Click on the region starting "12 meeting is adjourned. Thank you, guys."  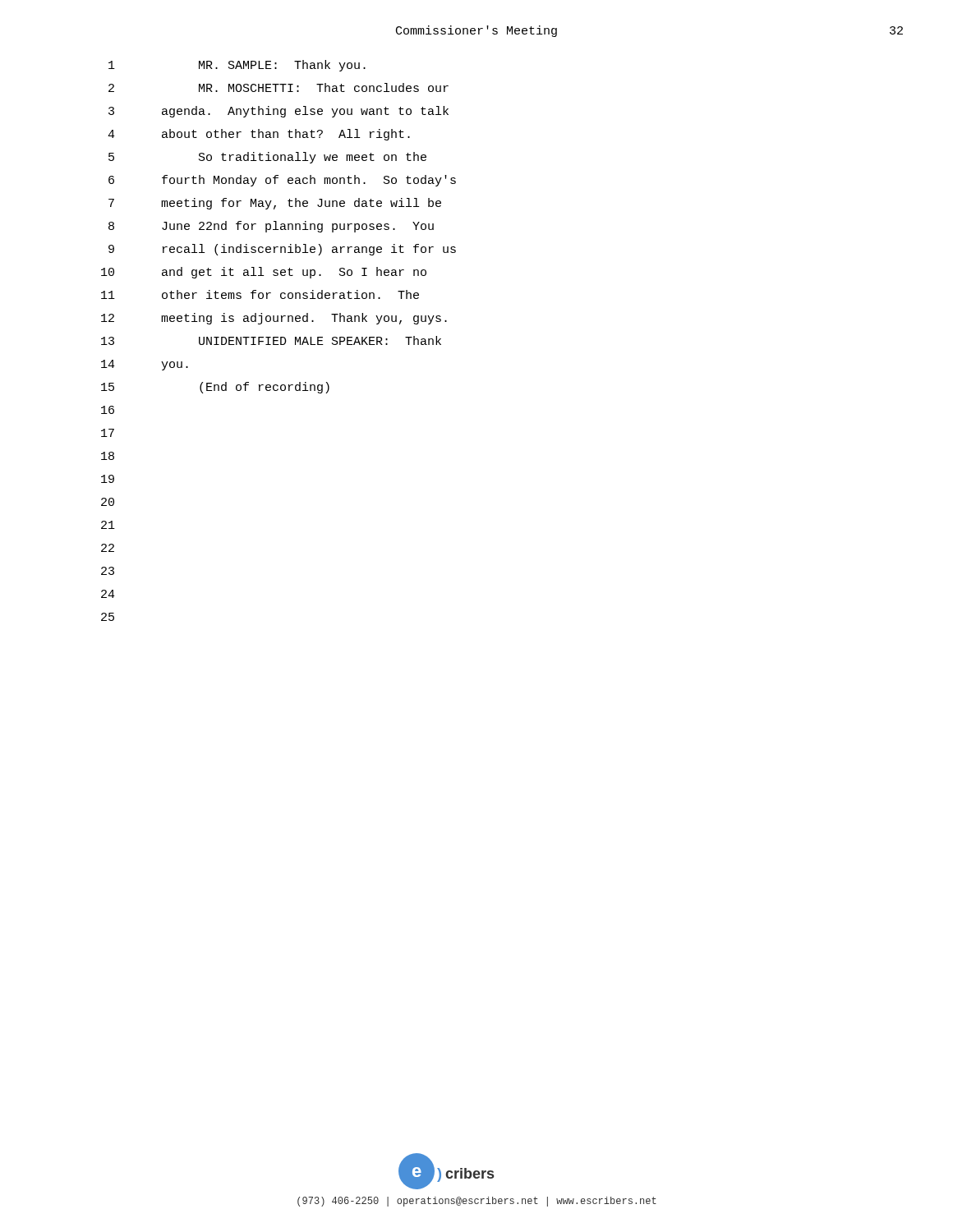coord(274,319)
